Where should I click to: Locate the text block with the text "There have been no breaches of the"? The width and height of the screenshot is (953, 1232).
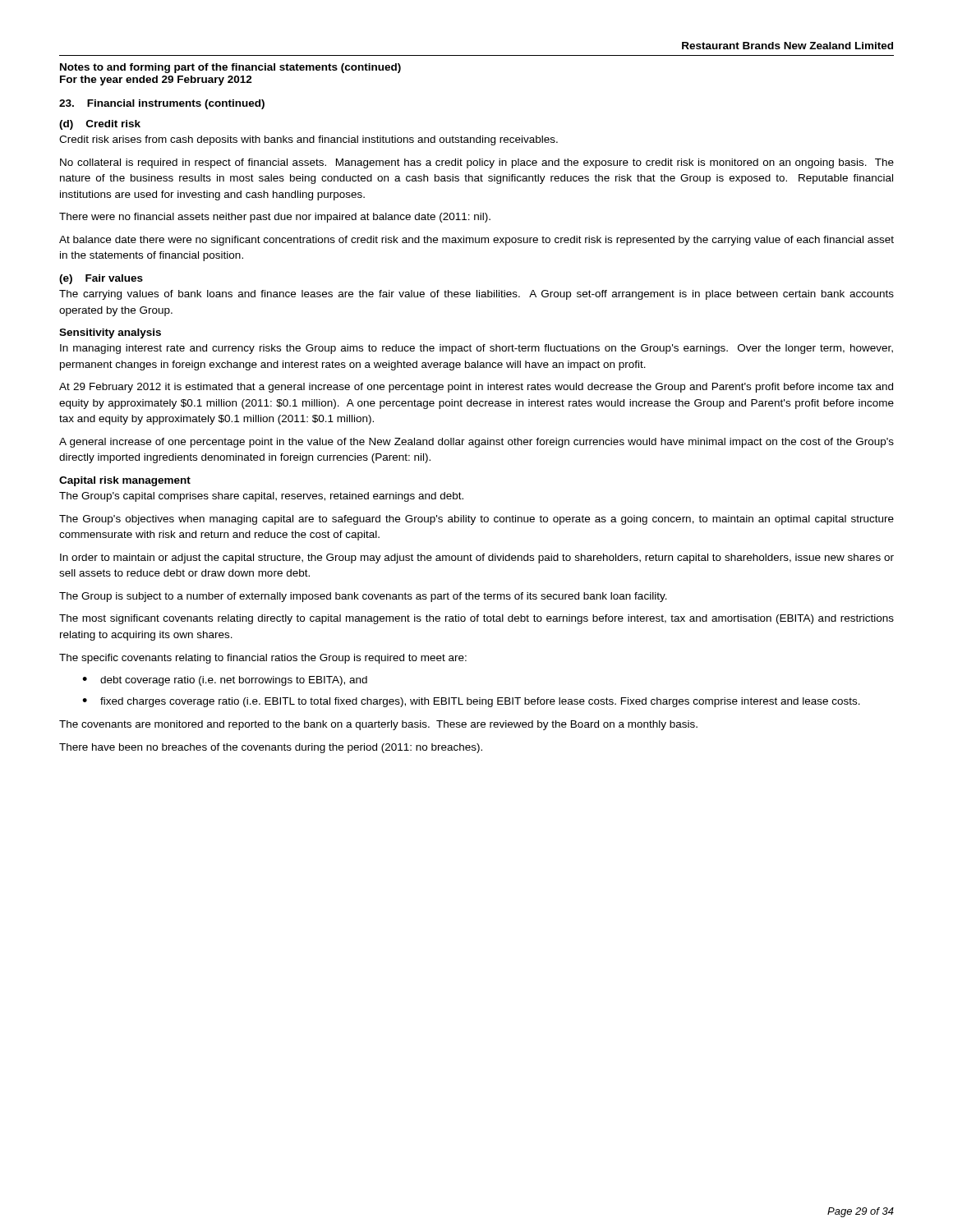pyautogui.click(x=476, y=747)
